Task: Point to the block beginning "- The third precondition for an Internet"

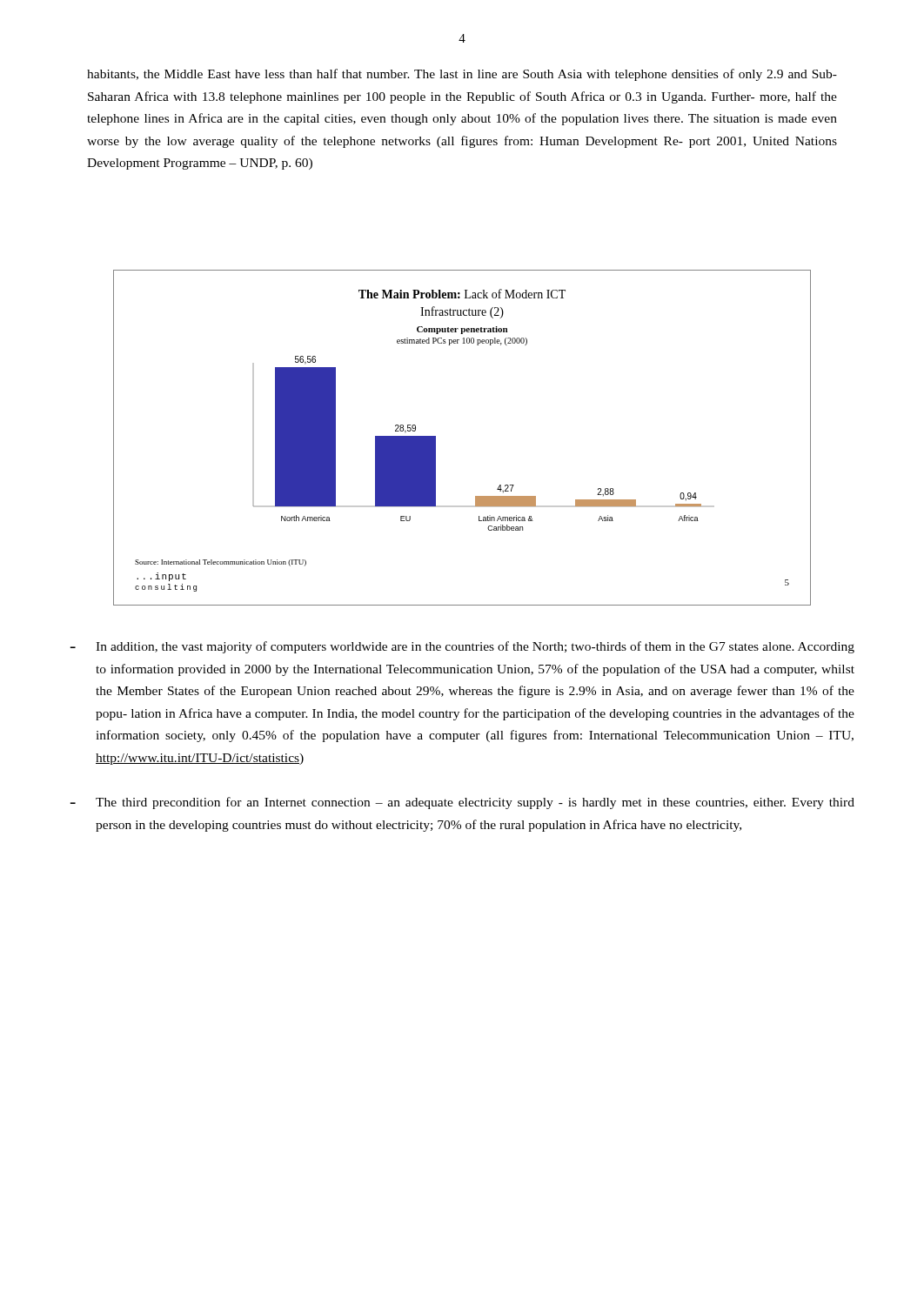Action: [x=462, y=813]
